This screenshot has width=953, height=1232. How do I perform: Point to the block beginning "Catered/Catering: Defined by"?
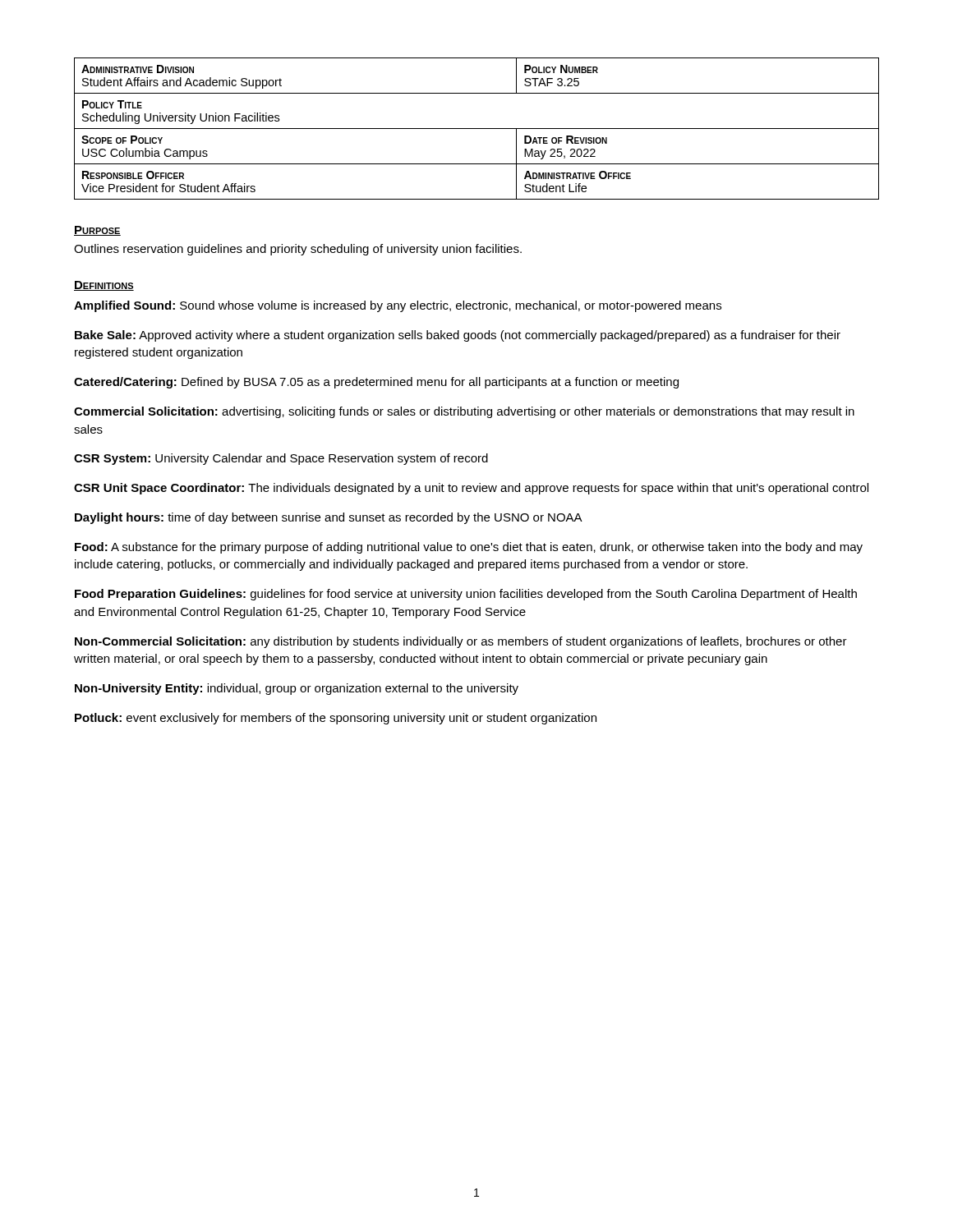(377, 381)
